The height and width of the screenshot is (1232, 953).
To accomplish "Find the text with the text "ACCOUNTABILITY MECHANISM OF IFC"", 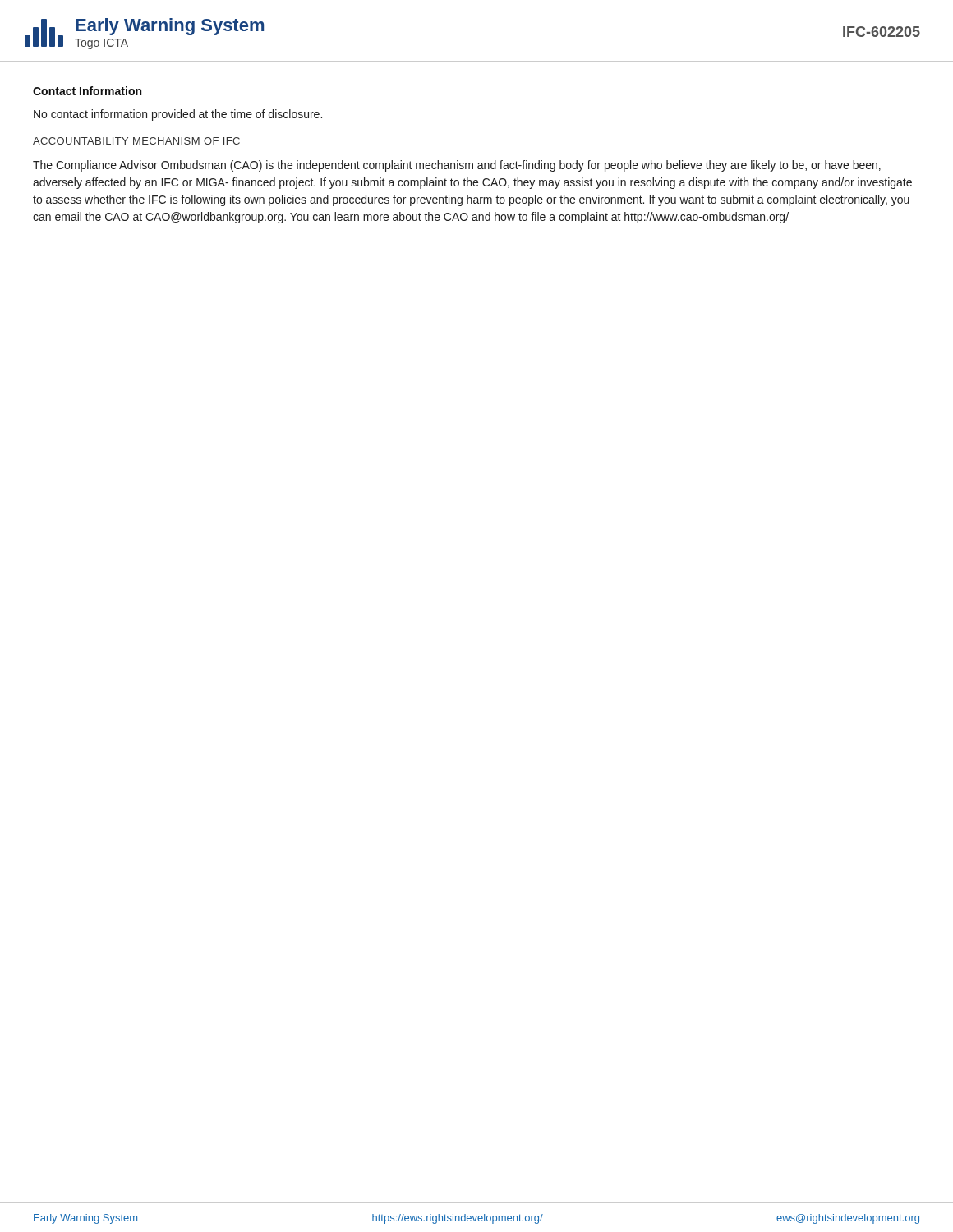I will tap(137, 141).
